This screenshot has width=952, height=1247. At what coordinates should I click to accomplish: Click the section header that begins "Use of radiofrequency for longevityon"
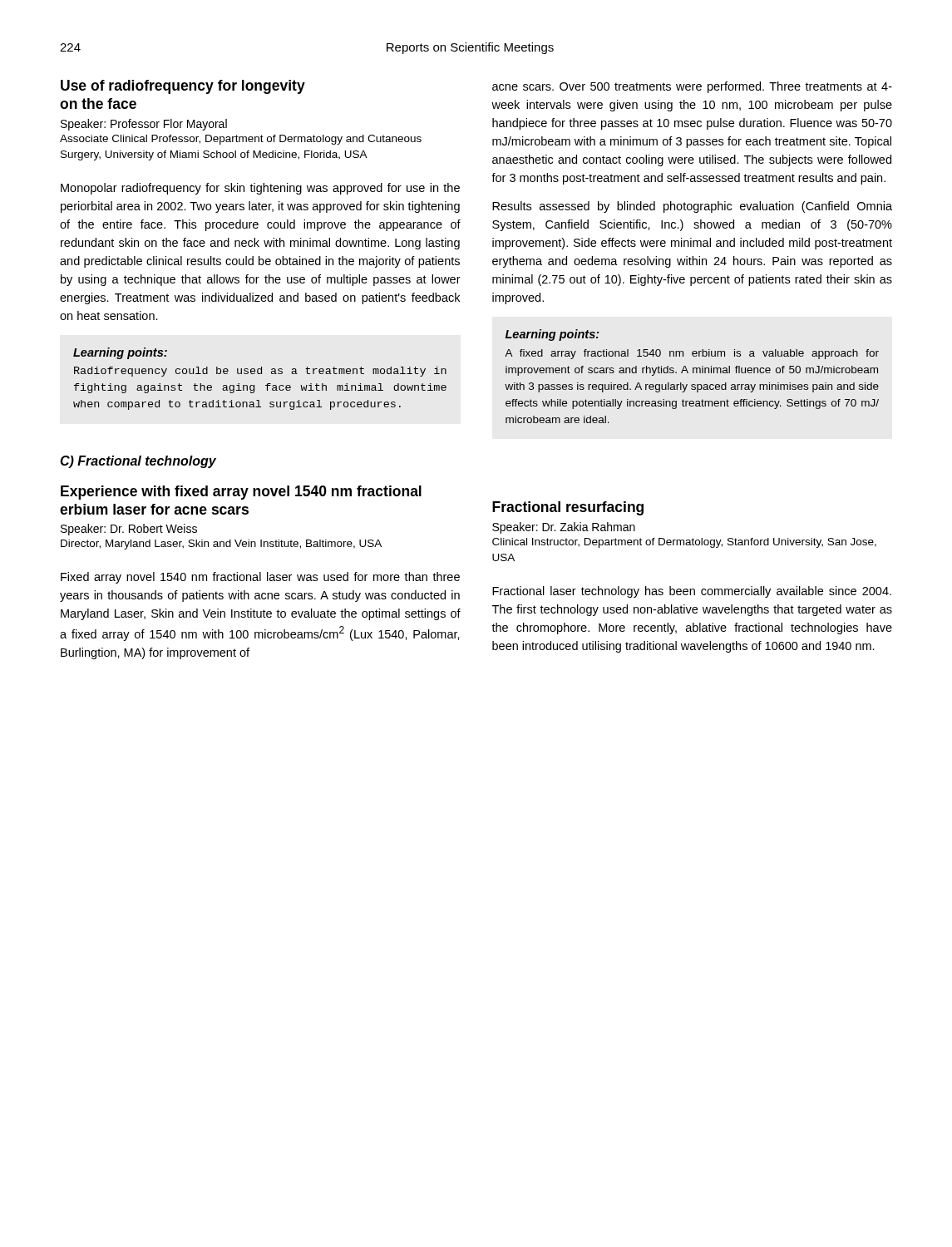tap(182, 95)
